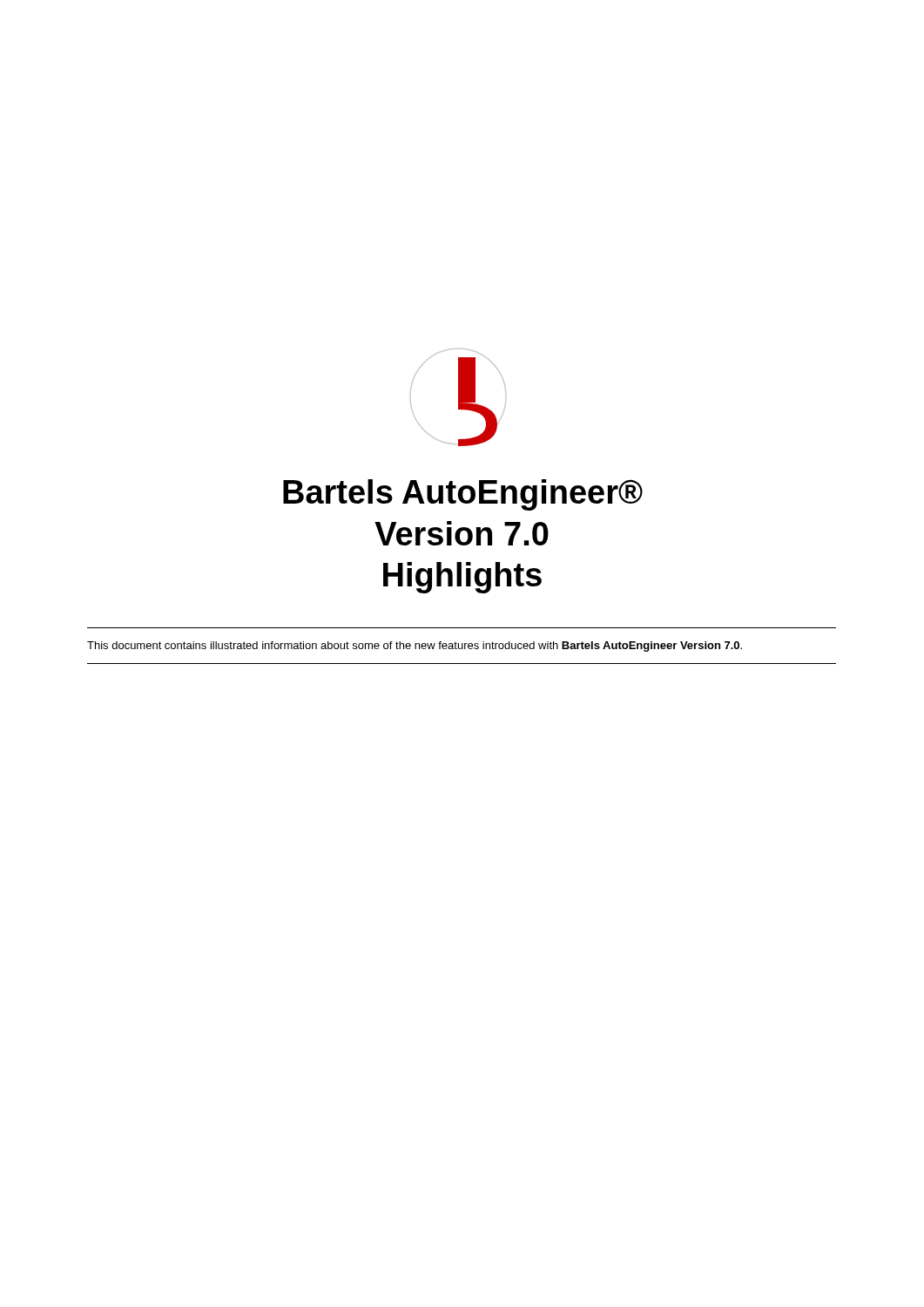Locate the logo

[x=462, y=401]
